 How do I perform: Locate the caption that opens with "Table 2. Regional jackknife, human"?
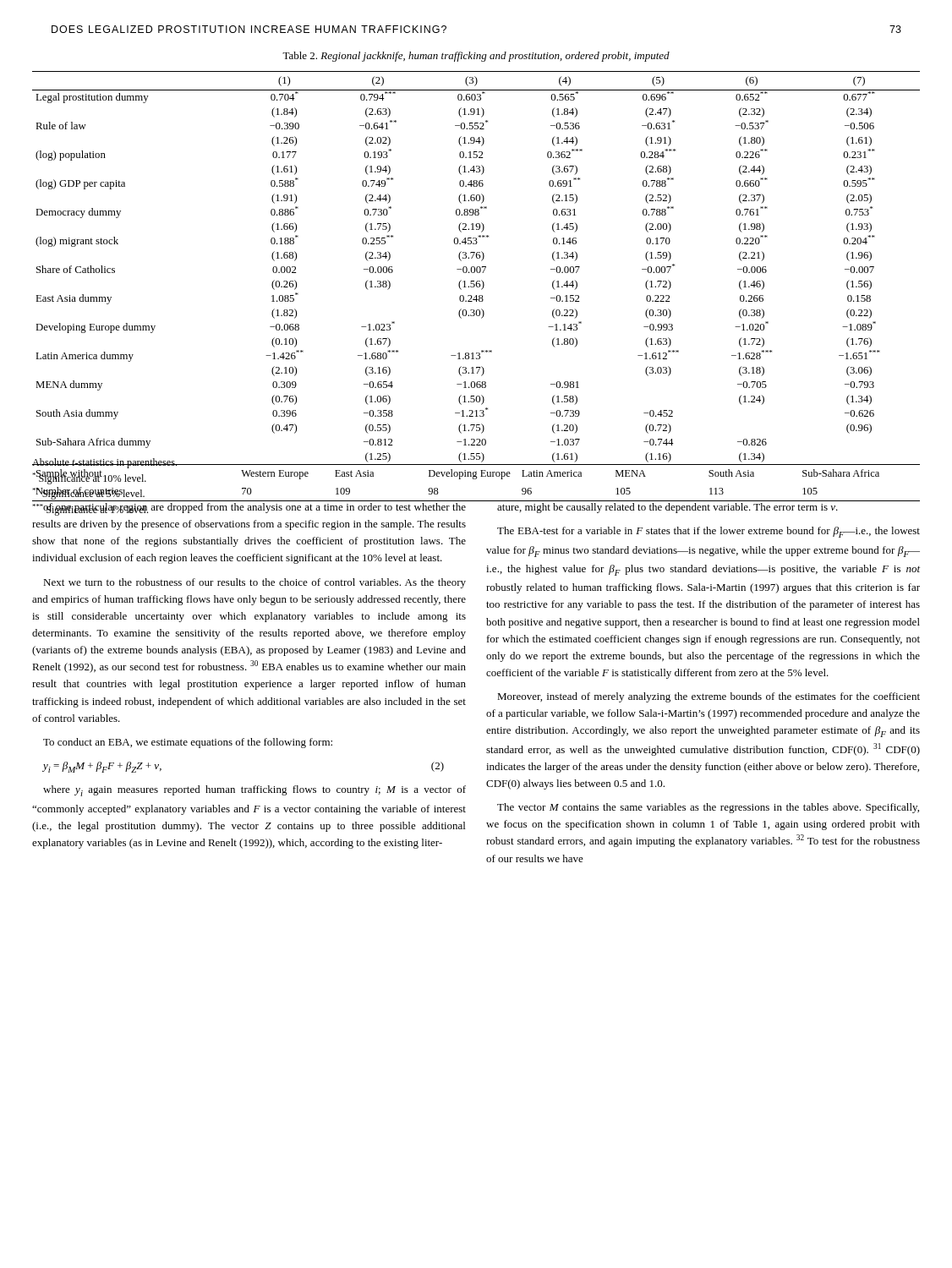476,55
